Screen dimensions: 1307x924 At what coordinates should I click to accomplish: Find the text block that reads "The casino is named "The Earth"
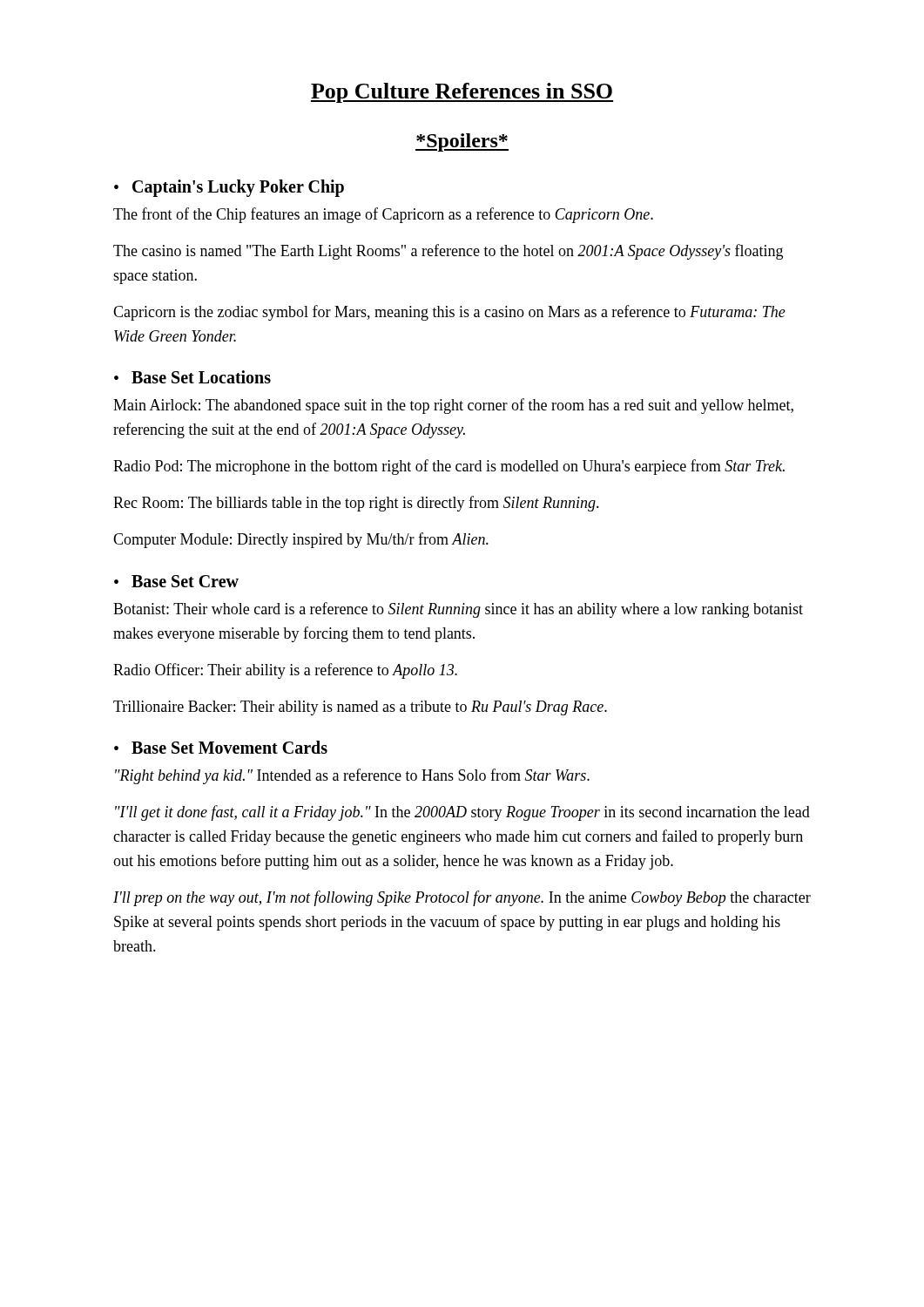pos(448,263)
